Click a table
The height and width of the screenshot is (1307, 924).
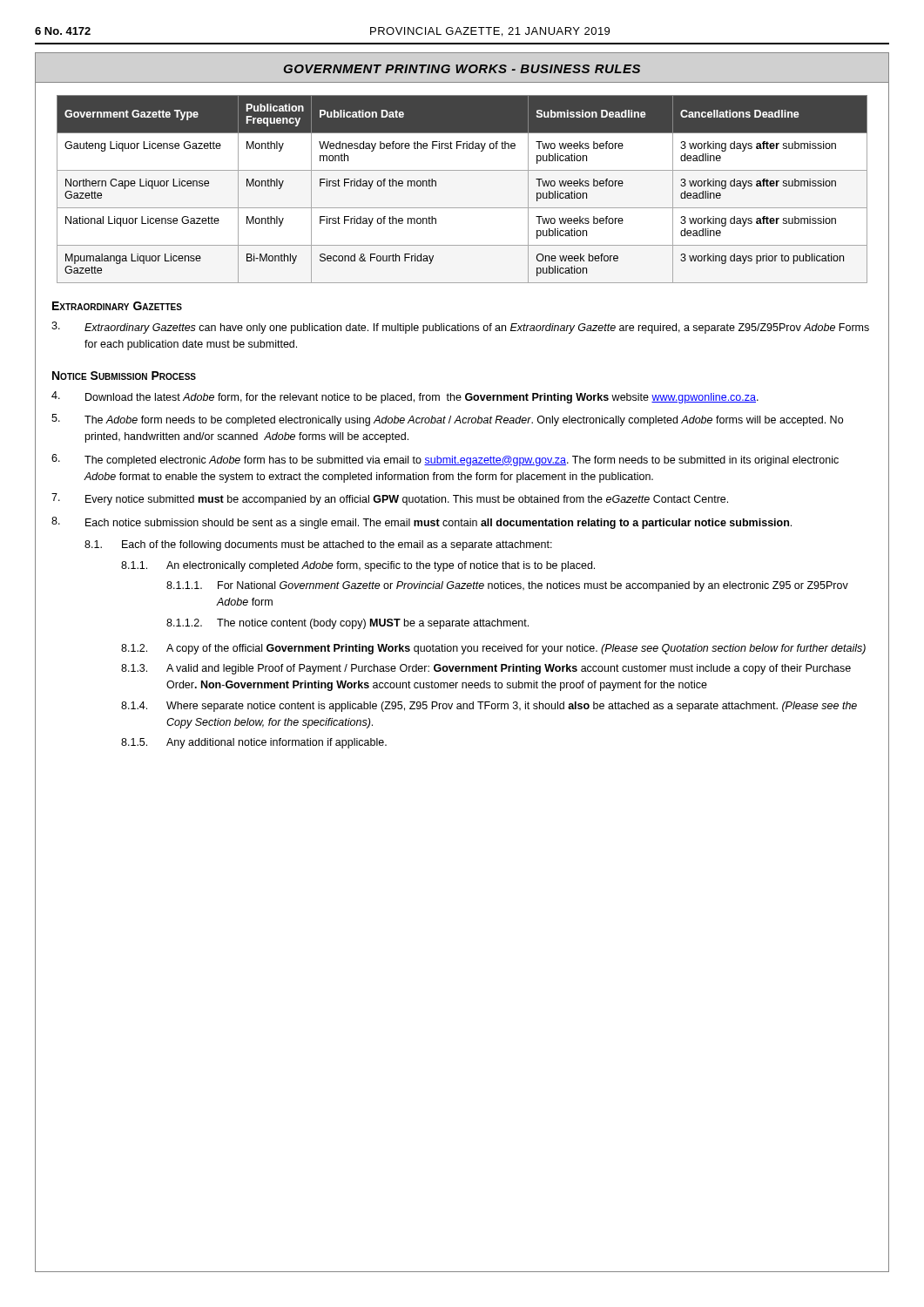coord(462,189)
